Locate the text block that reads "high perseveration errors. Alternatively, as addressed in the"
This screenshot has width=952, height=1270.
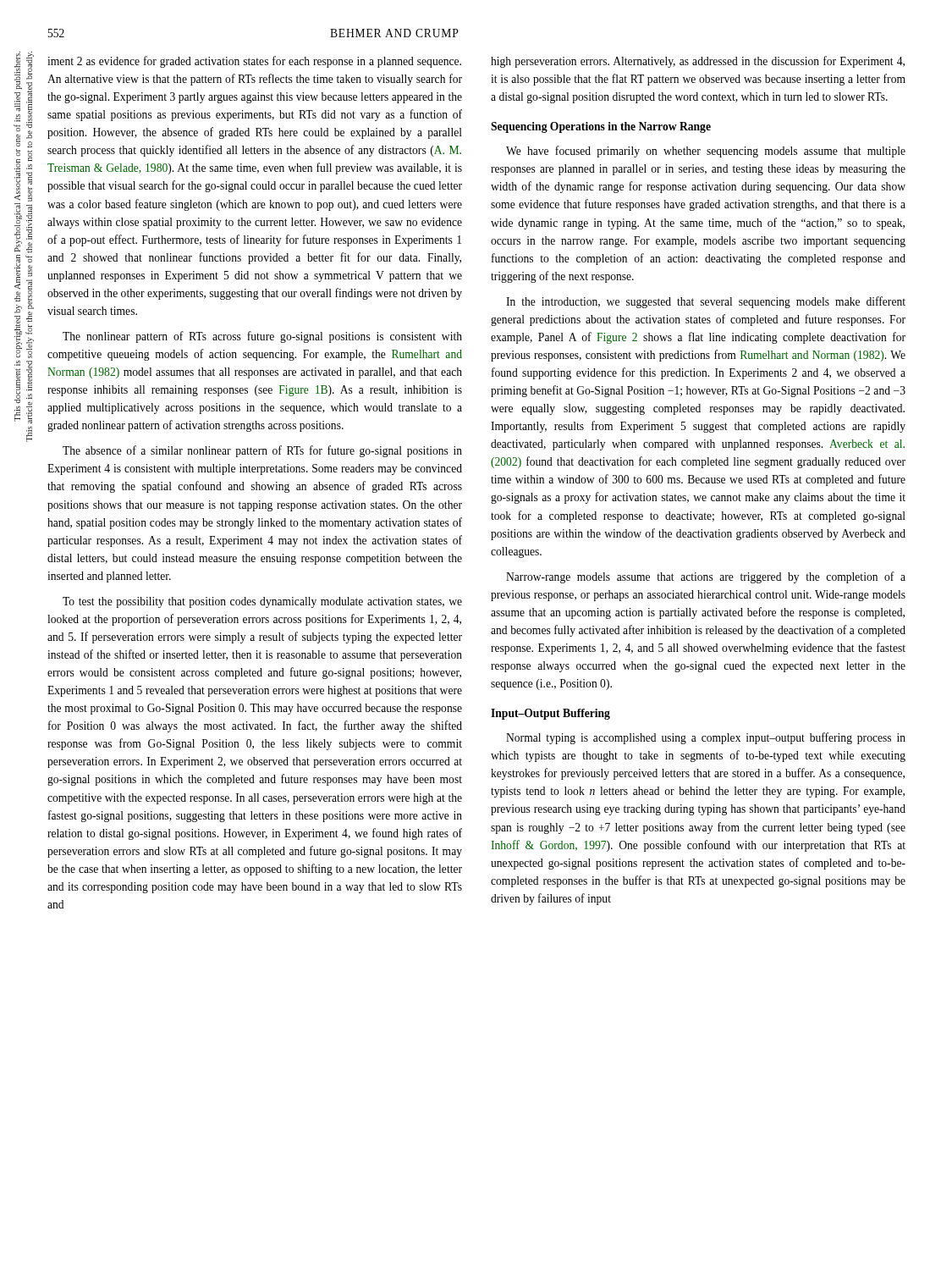point(698,79)
